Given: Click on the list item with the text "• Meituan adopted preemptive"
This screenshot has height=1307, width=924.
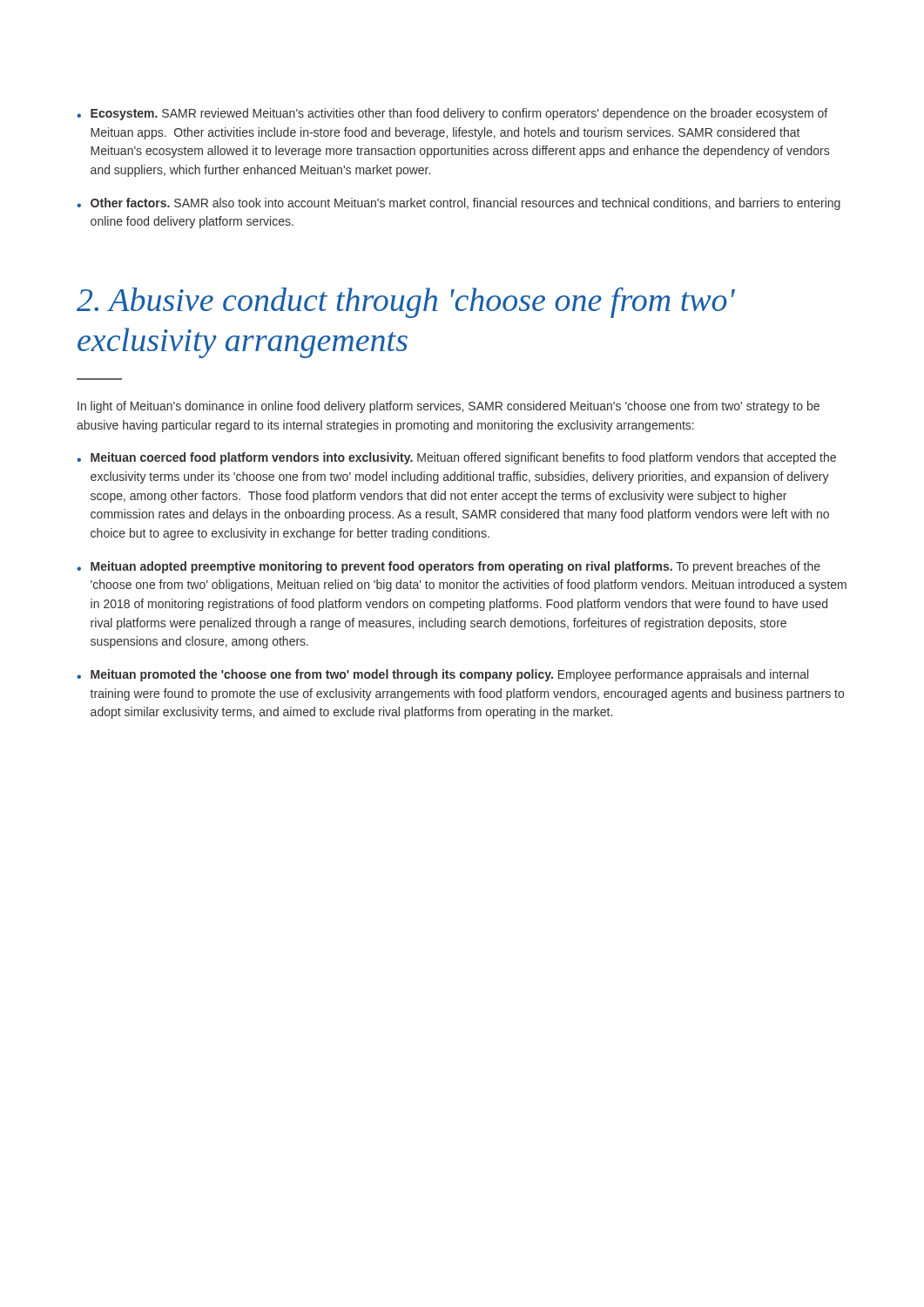Looking at the screenshot, I should click(462, 605).
